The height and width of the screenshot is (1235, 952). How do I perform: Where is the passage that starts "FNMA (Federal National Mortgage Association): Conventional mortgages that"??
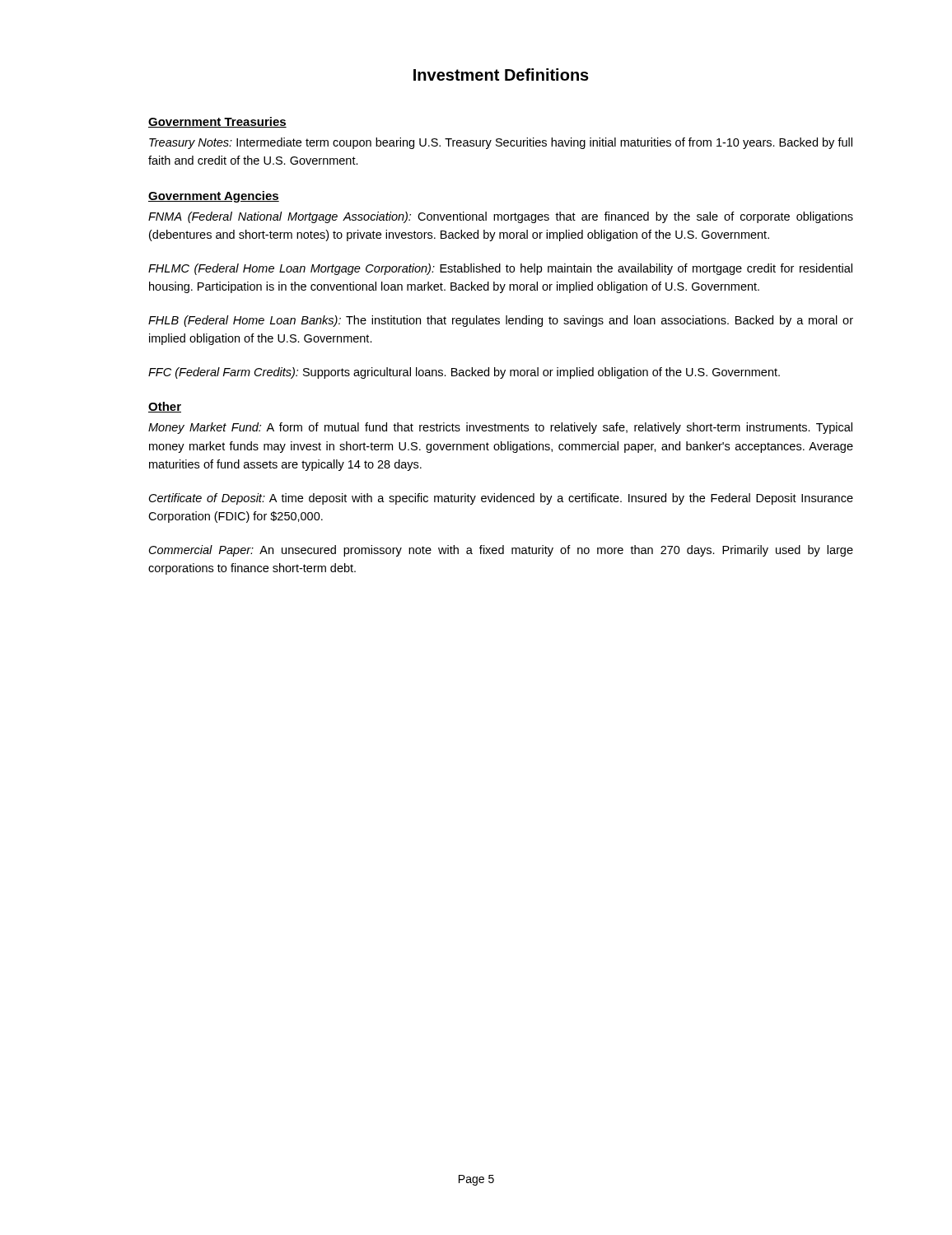501,226
